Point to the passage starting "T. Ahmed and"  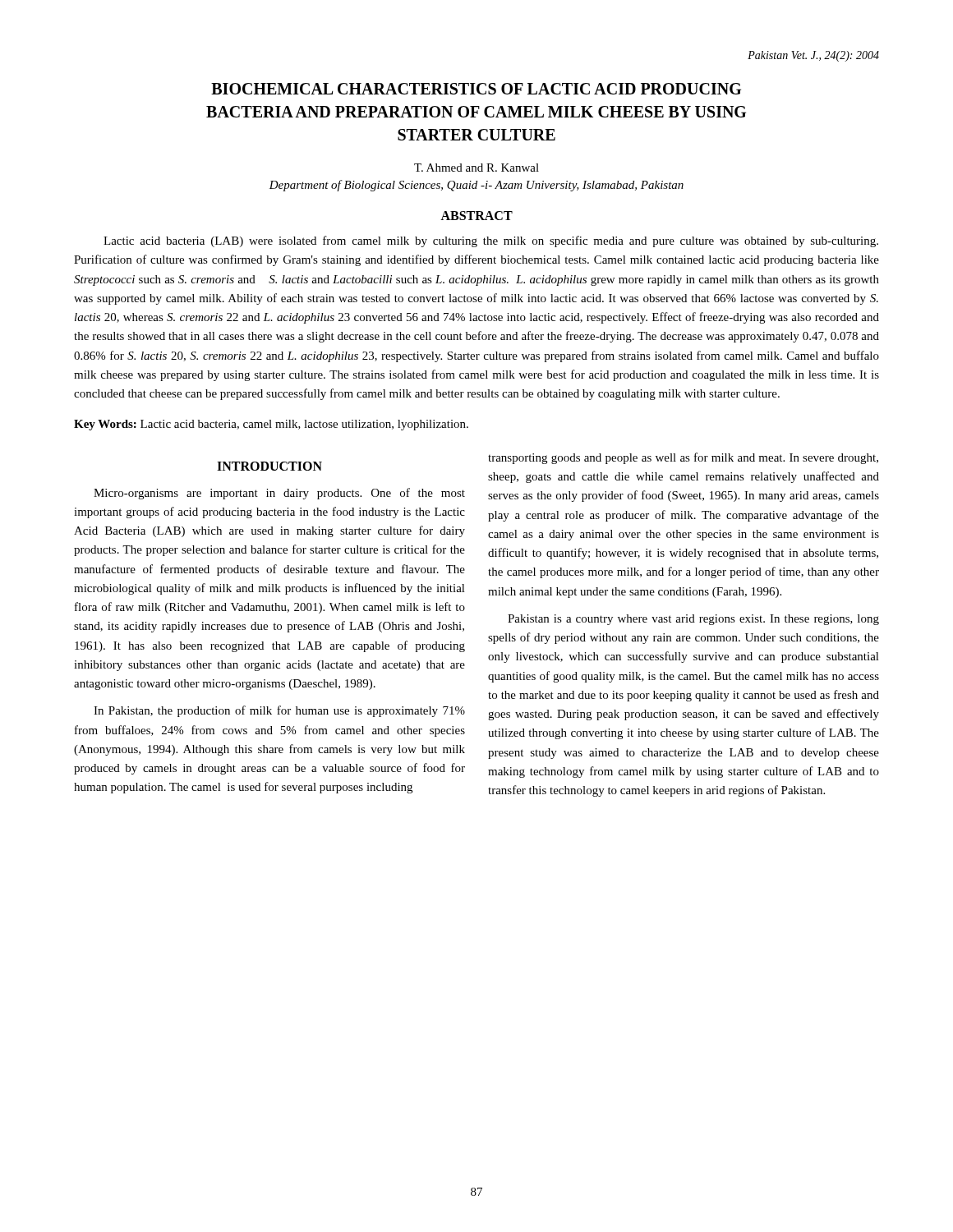[x=476, y=168]
